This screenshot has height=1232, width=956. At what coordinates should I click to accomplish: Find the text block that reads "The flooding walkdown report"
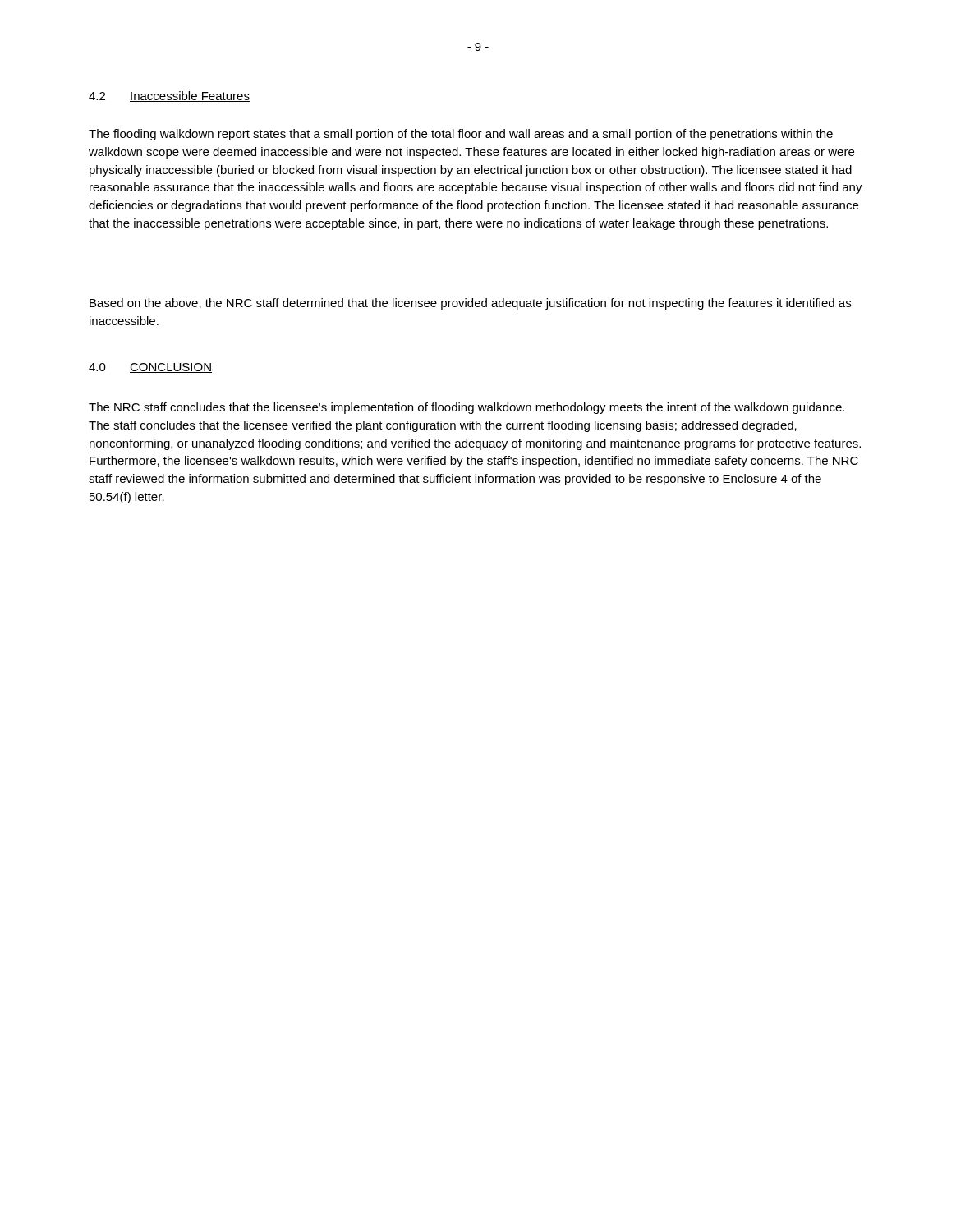click(475, 178)
